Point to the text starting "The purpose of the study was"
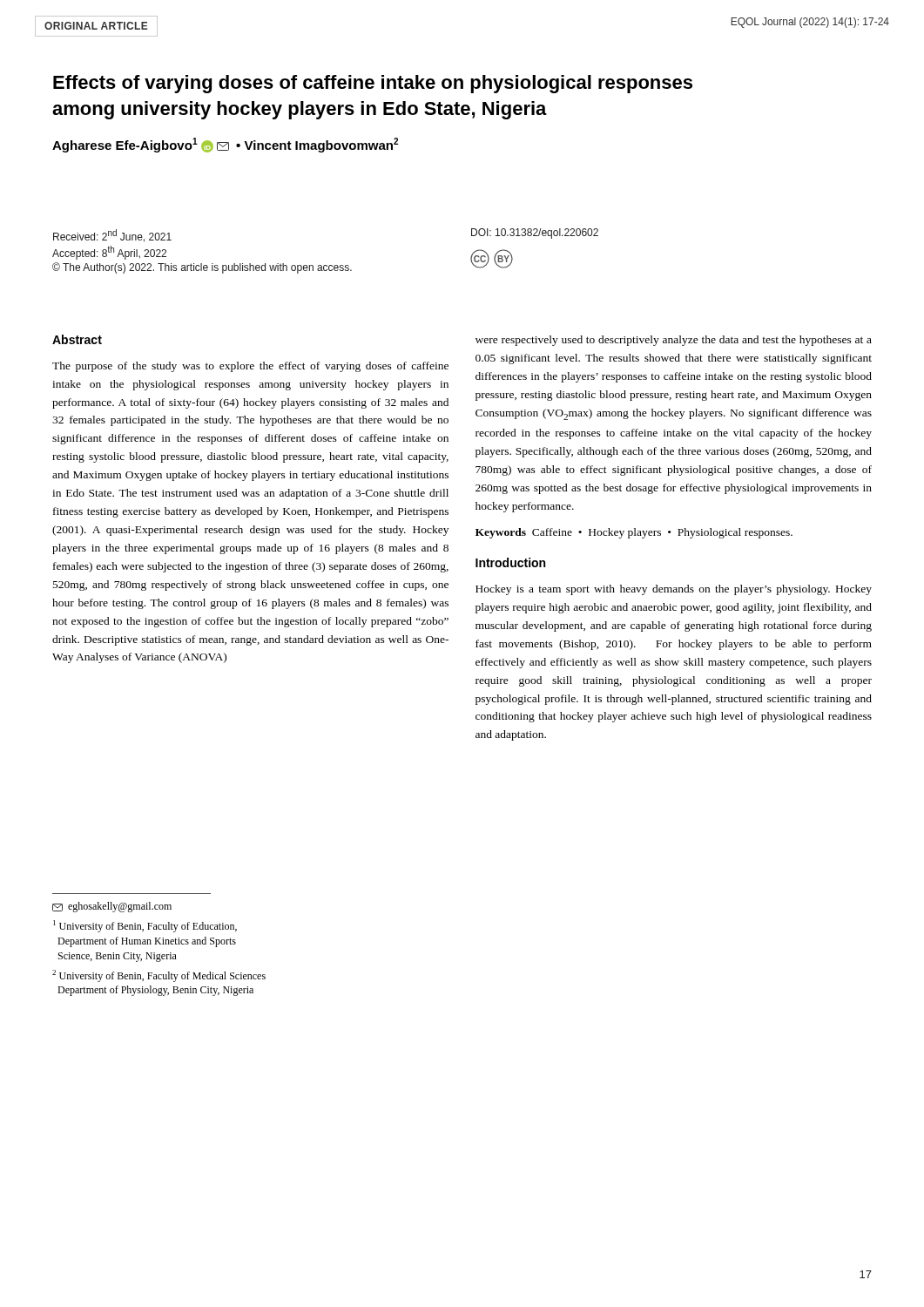Viewport: 924px width, 1307px height. coord(251,511)
